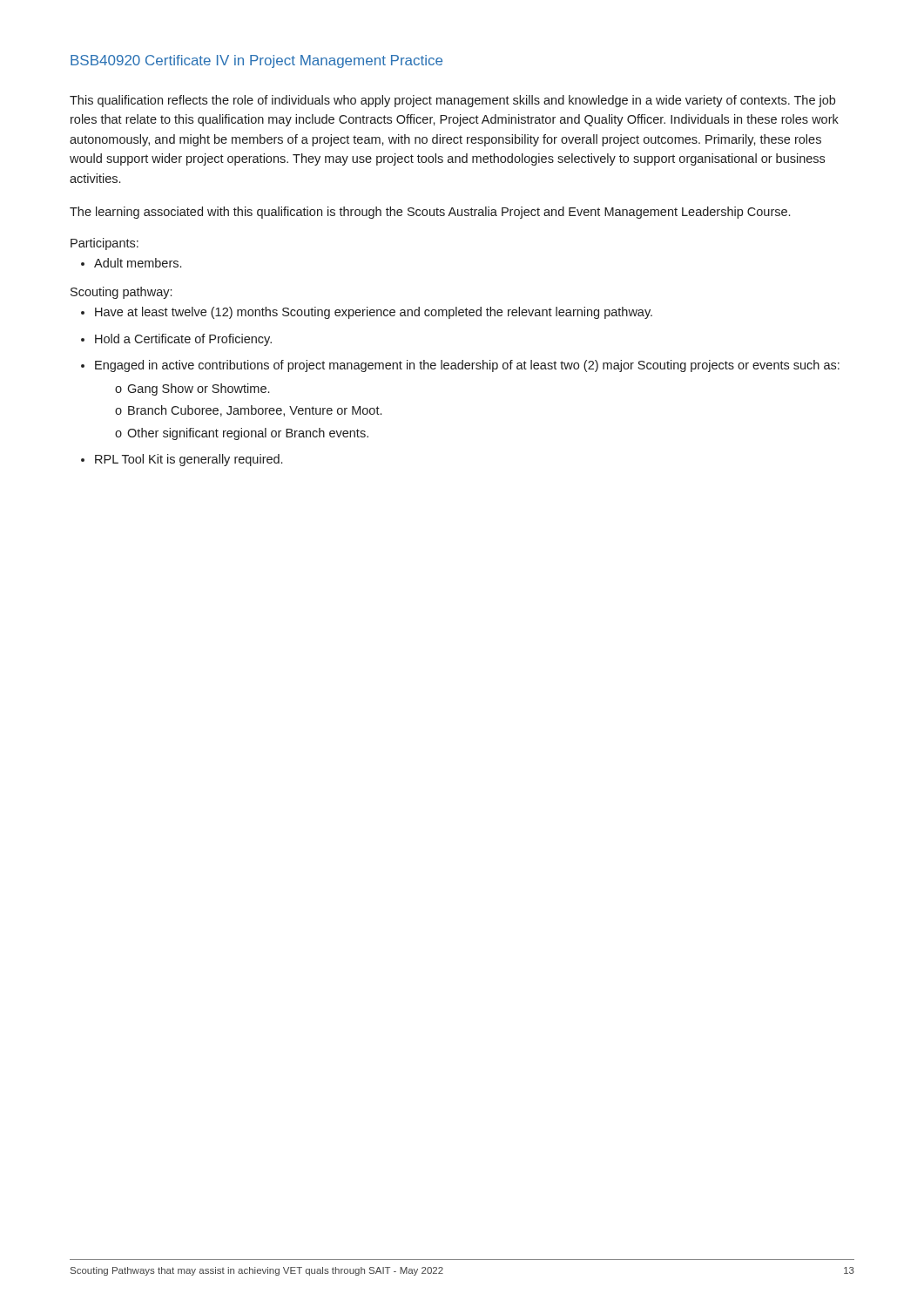Navigate to the block starting "Engaged in active contributions of project management"

[460, 366]
